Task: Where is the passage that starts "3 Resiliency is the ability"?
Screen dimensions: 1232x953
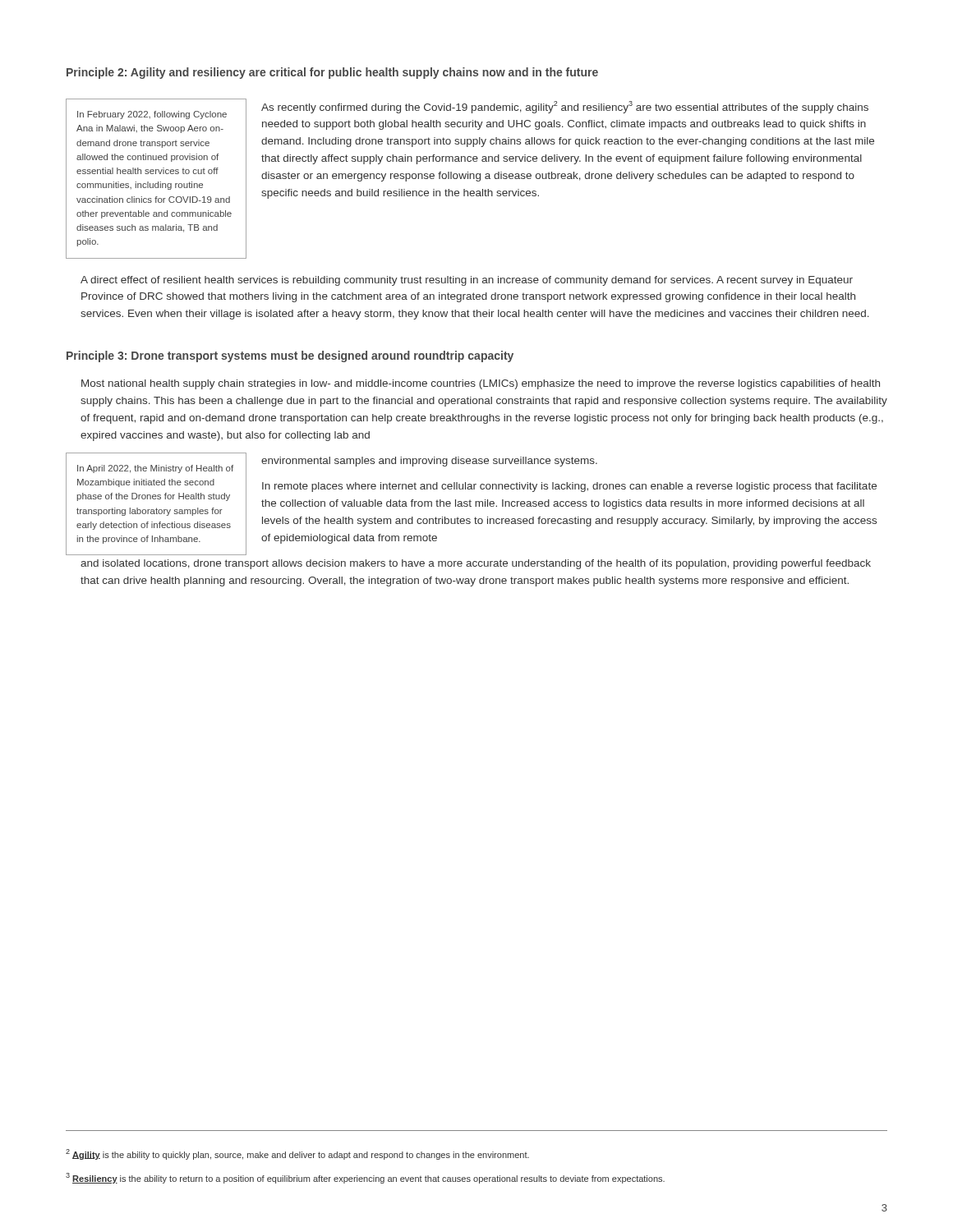Action: pyautogui.click(x=476, y=1178)
